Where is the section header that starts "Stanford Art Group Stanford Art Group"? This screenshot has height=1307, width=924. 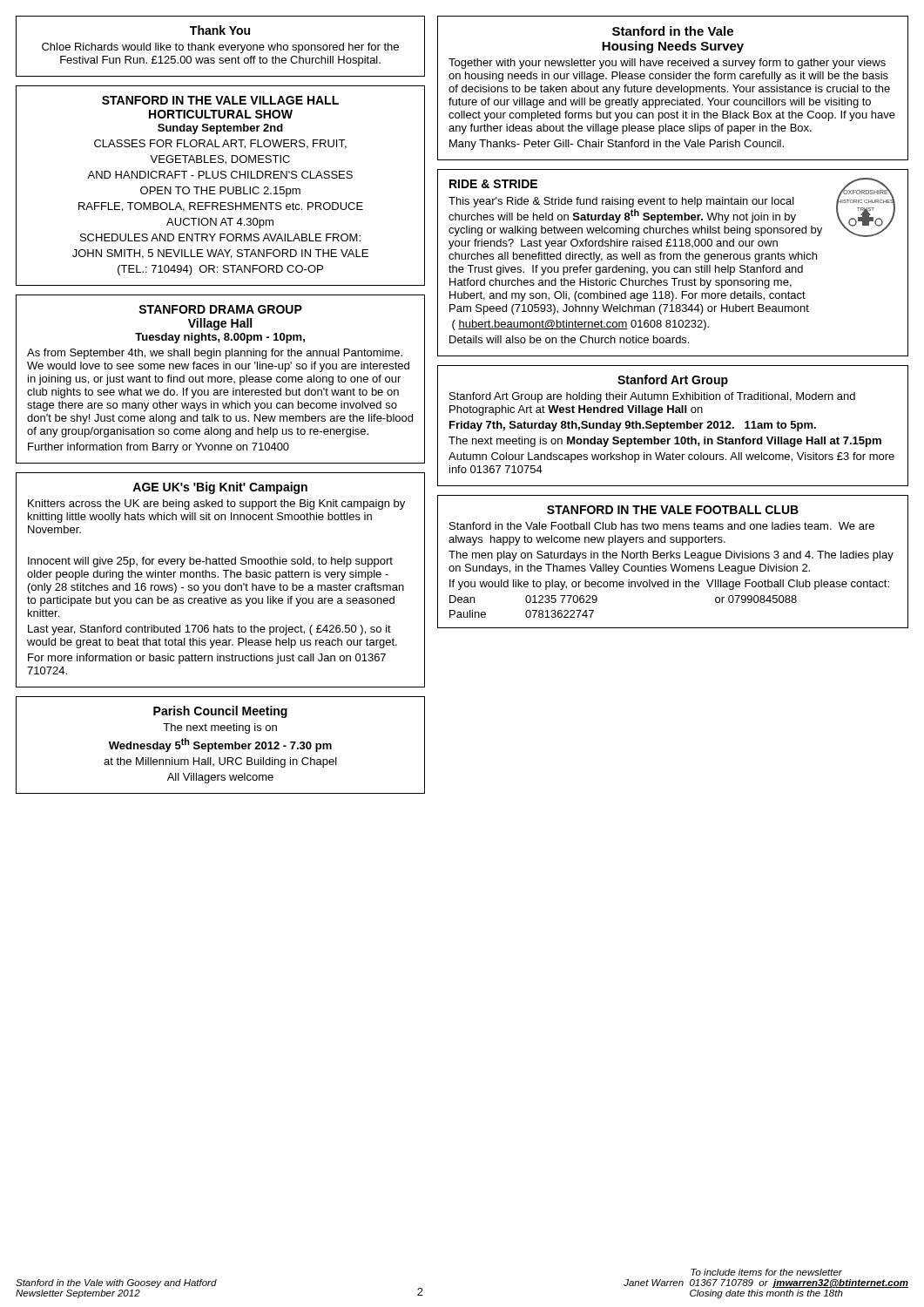673,425
